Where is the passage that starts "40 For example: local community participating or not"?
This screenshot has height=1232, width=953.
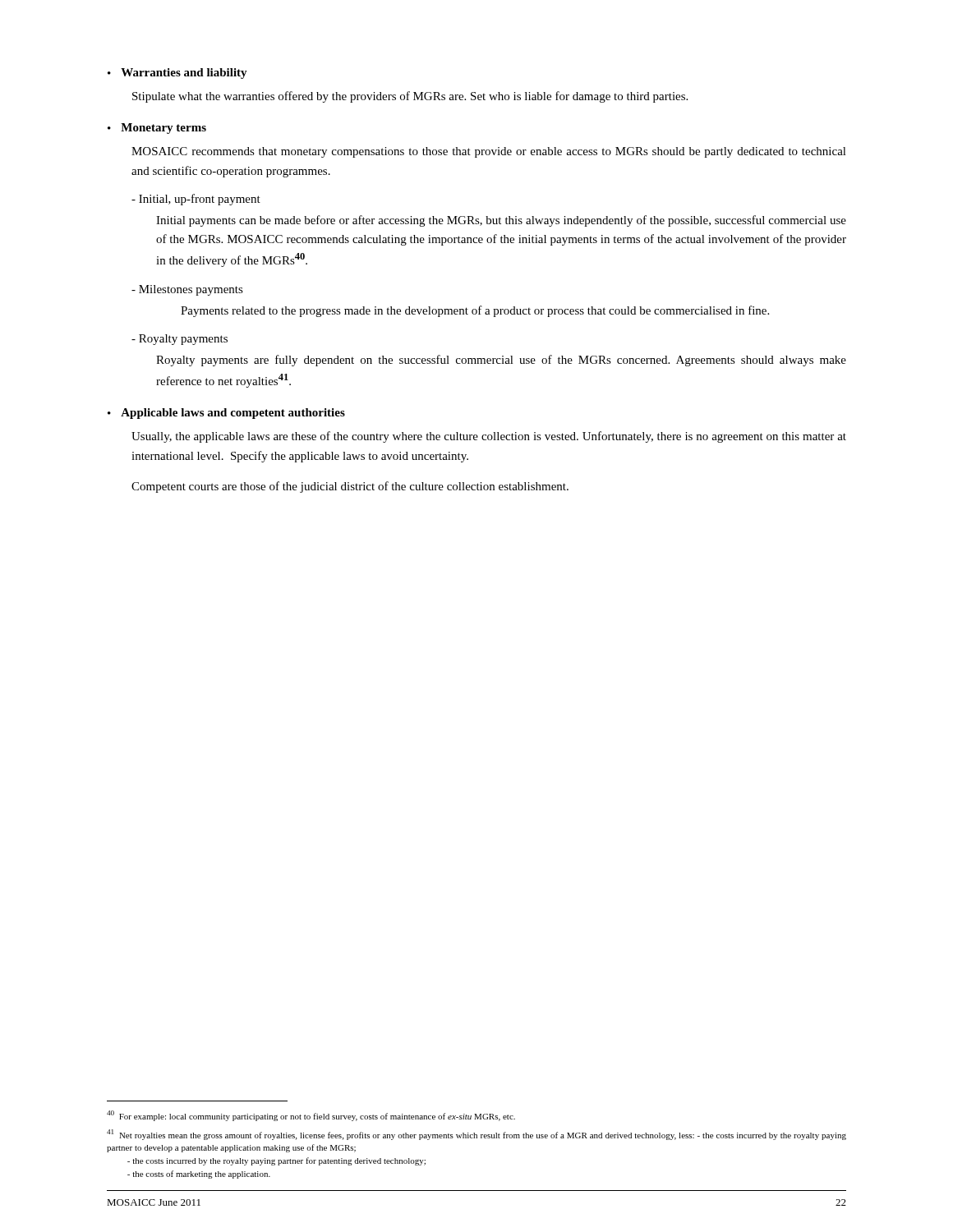[x=311, y=1115]
